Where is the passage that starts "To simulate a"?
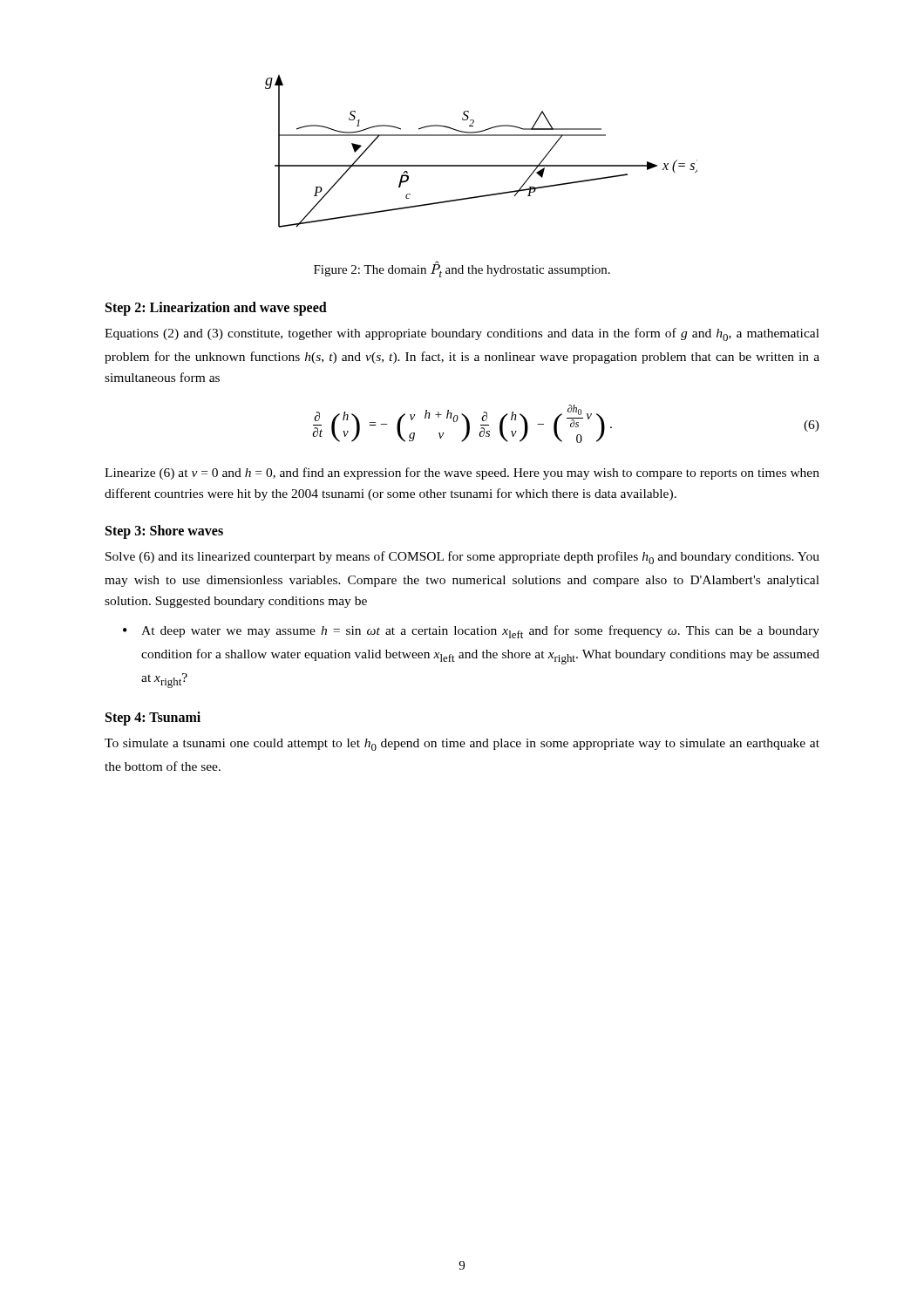Image resolution: width=924 pixels, height=1308 pixels. point(462,755)
